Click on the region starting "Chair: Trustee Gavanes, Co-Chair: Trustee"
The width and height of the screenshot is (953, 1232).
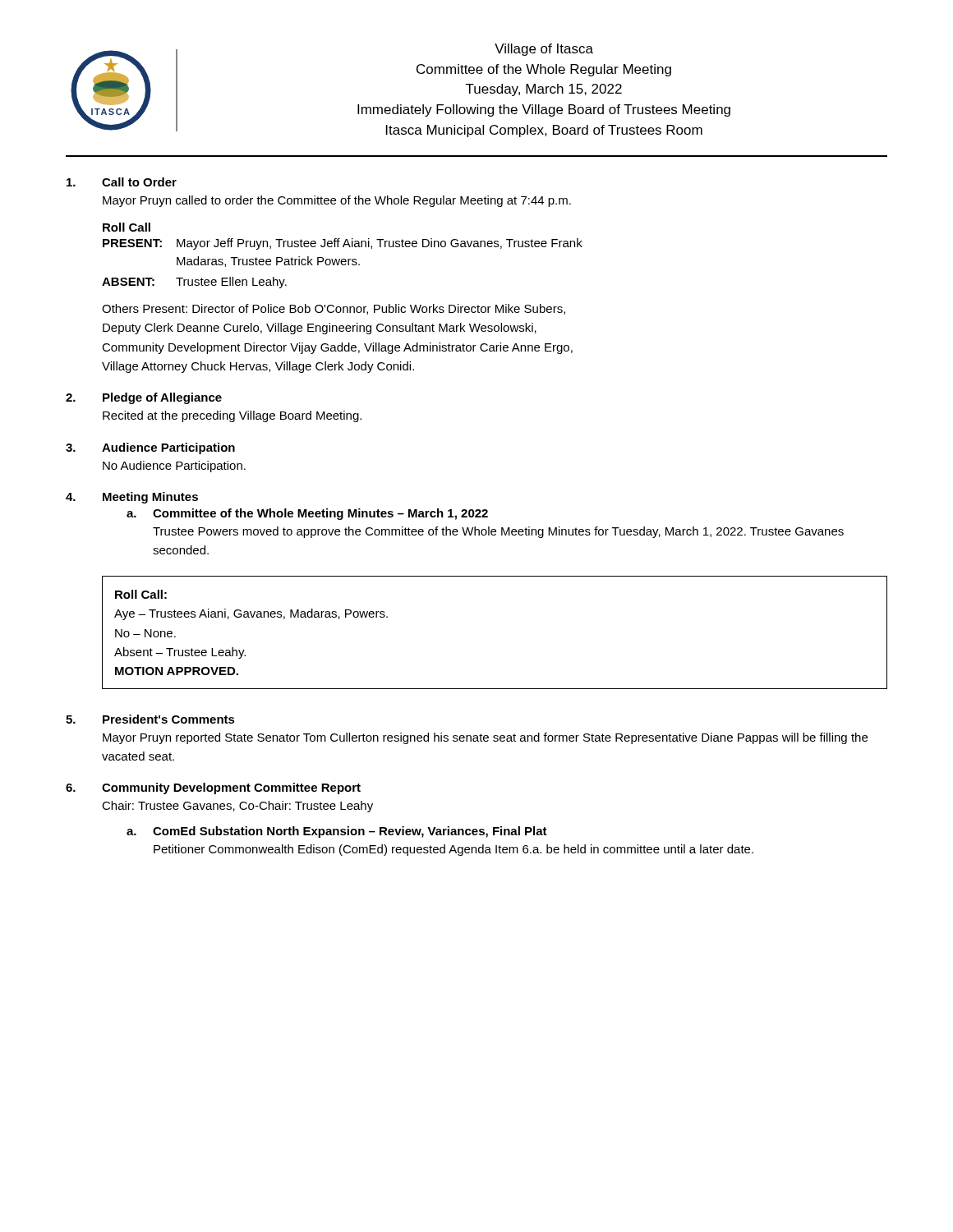click(x=237, y=806)
